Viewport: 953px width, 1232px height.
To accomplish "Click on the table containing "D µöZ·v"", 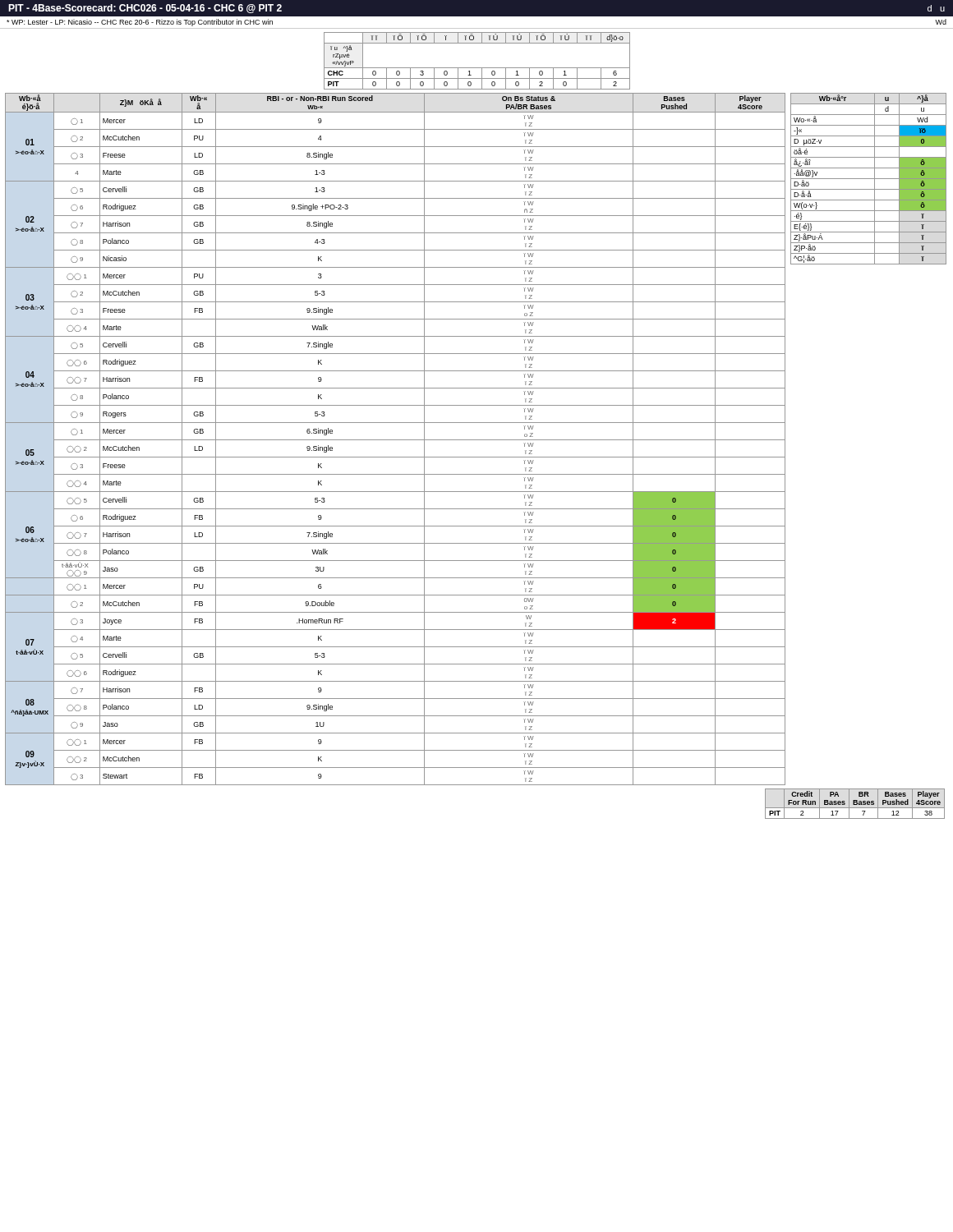I will click(869, 179).
